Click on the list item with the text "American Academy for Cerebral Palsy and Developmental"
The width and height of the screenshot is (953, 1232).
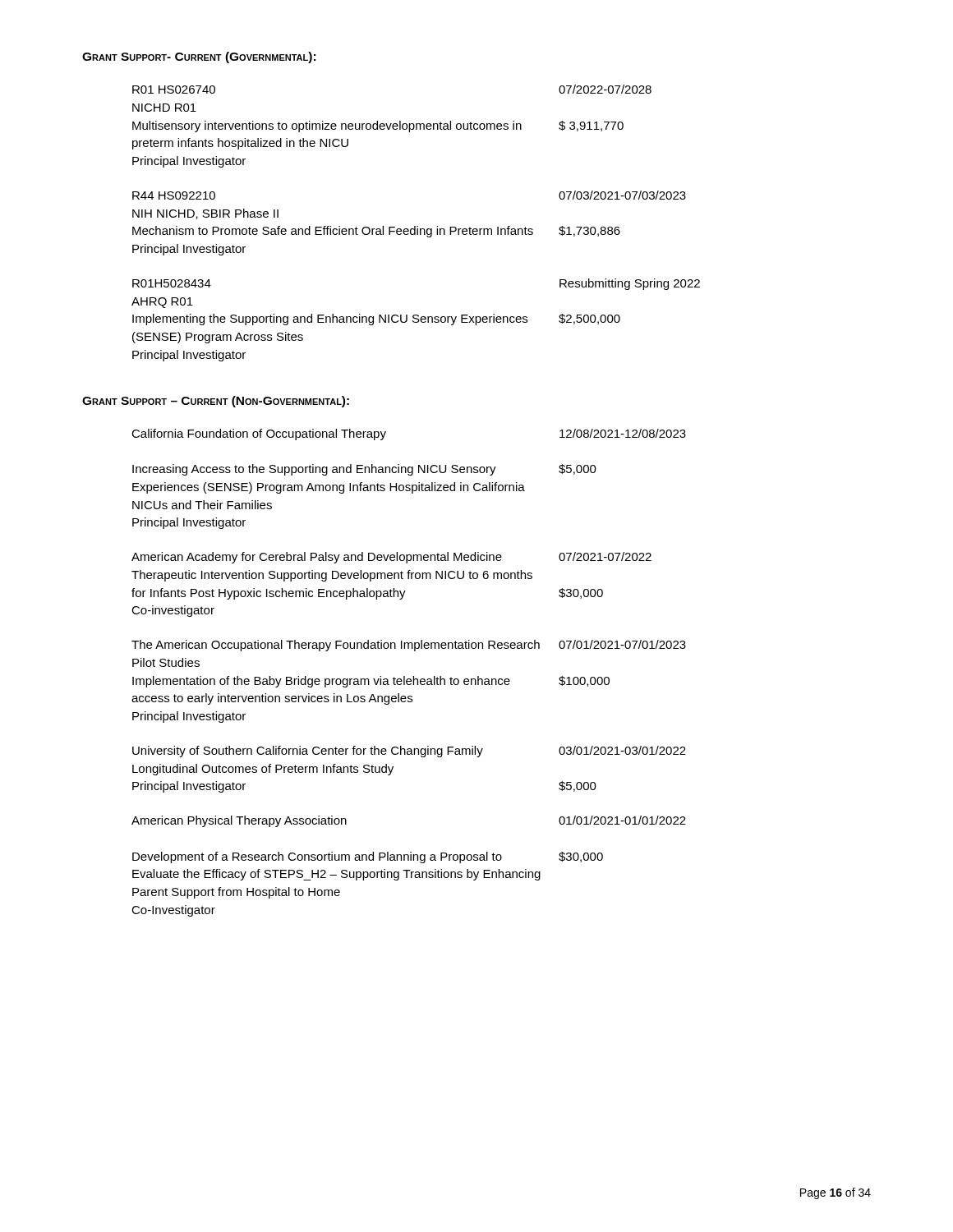pos(460,584)
